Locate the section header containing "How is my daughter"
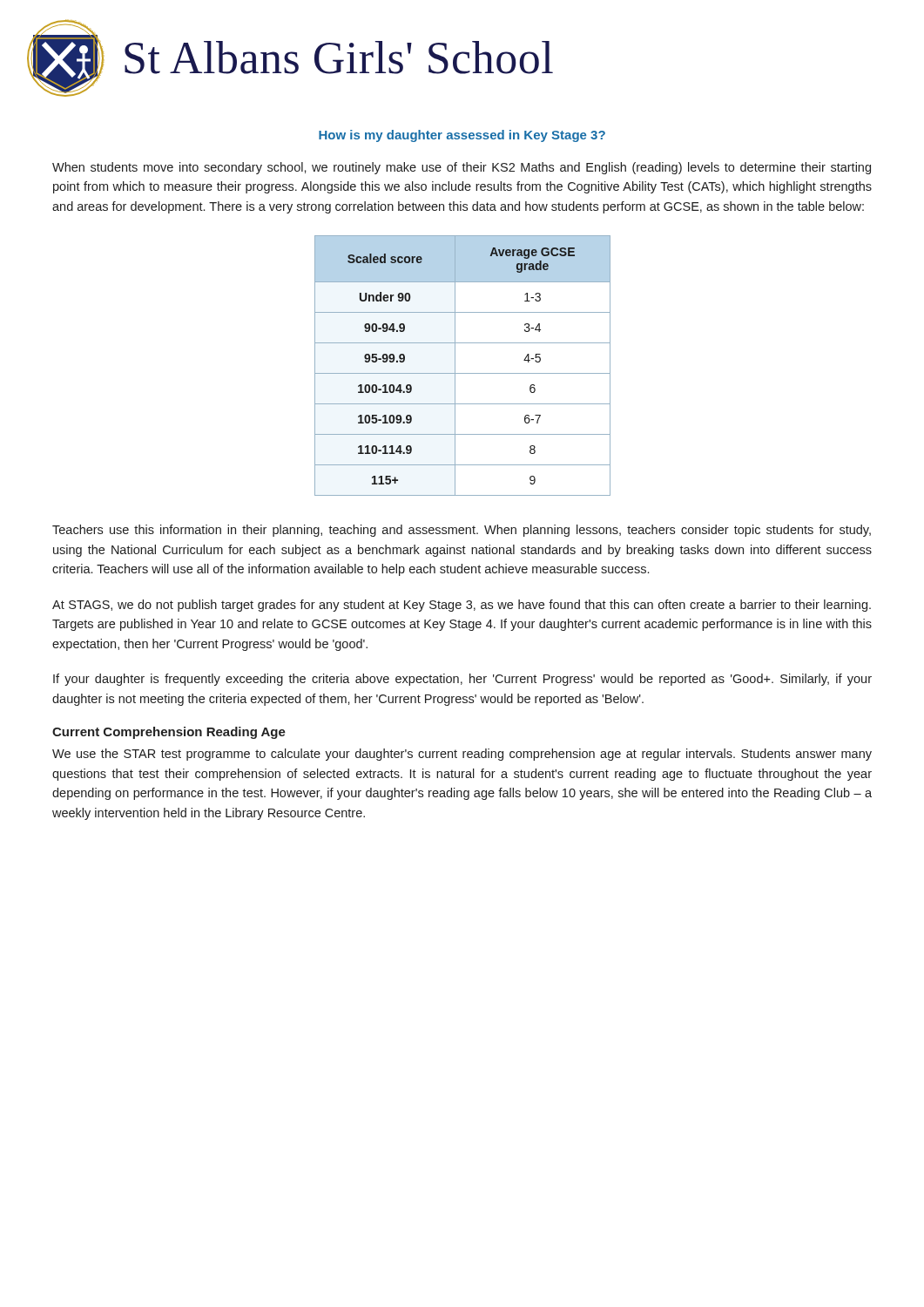The image size is (924, 1307). (x=462, y=135)
